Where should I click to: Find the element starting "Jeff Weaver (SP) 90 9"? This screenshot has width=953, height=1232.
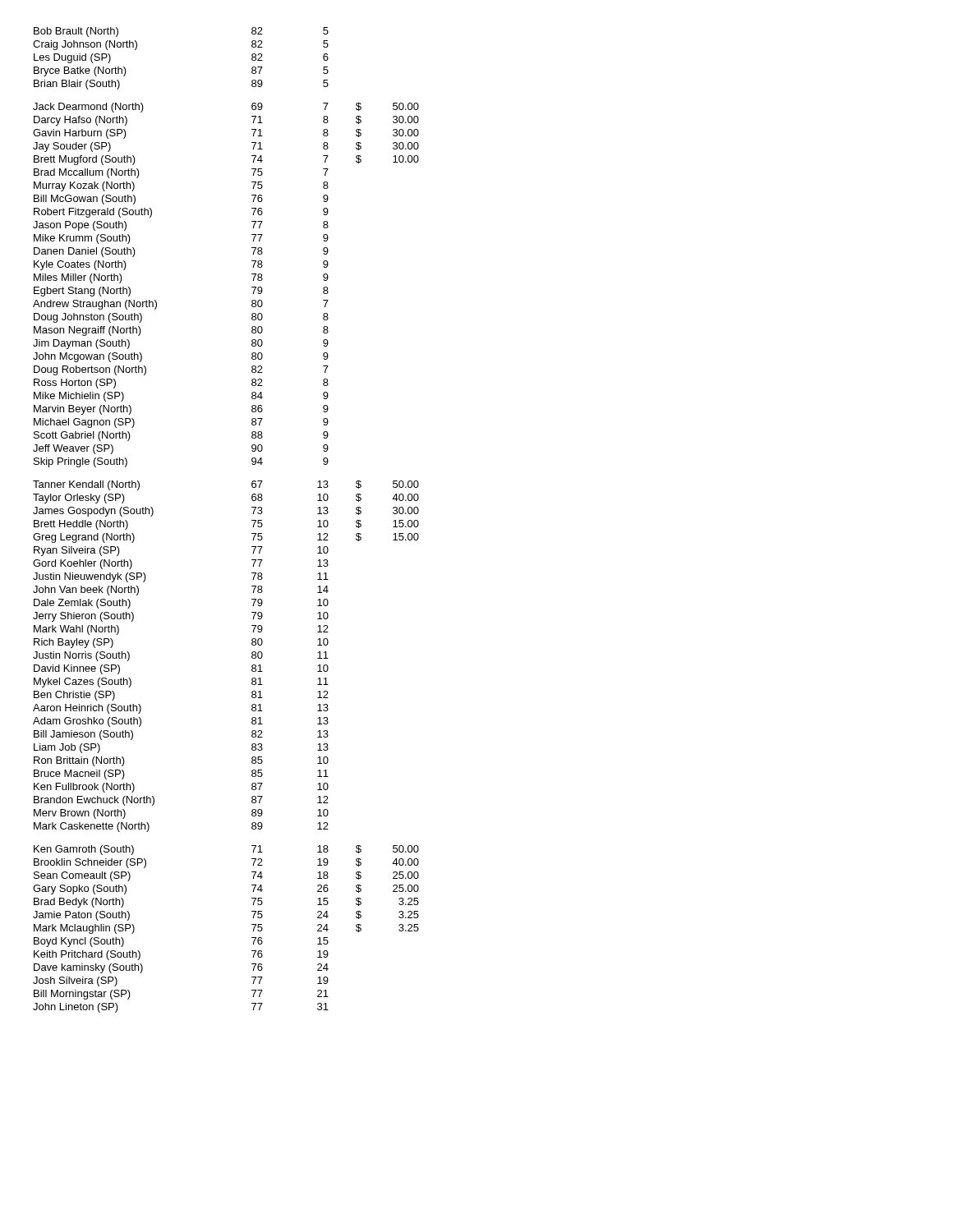pos(74,449)
